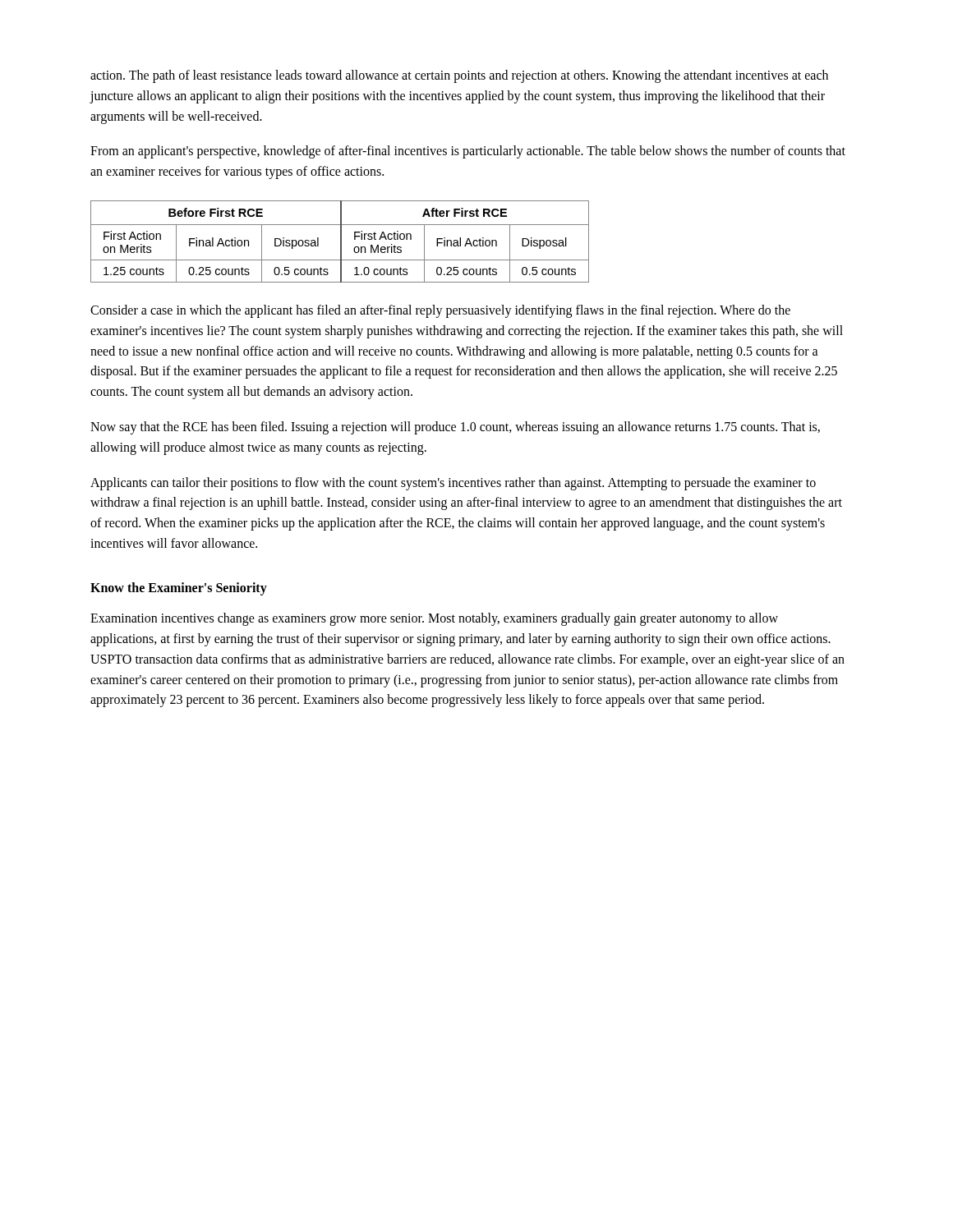Find the text block with the text "Examination incentives change as"
The width and height of the screenshot is (953, 1232).
point(467,659)
